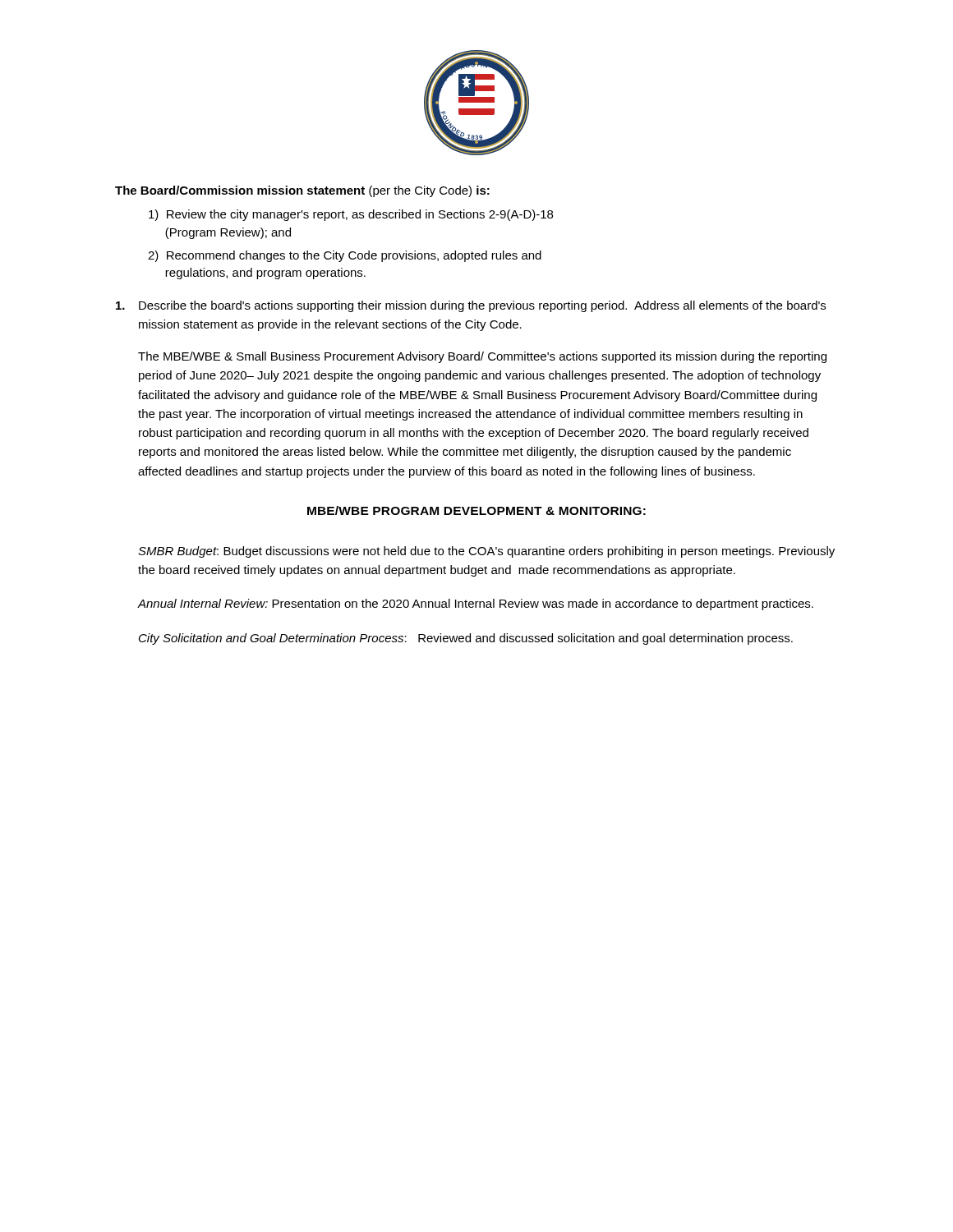Navigate to the text starting "City Solicitation and Goal"
Image resolution: width=953 pixels, height=1232 pixels.
466,637
